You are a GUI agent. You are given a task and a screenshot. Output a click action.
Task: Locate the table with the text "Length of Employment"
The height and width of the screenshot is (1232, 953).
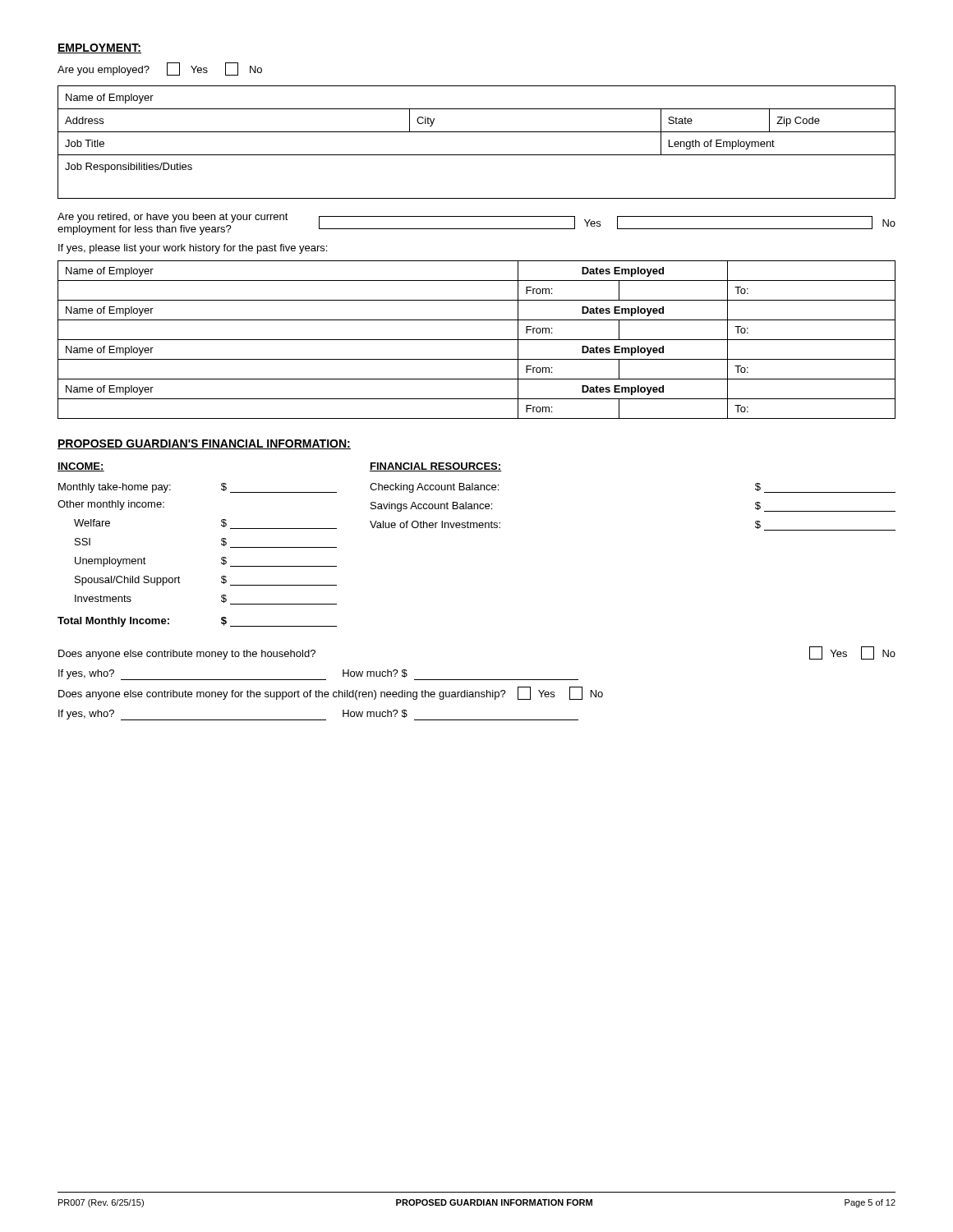point(476,142)
